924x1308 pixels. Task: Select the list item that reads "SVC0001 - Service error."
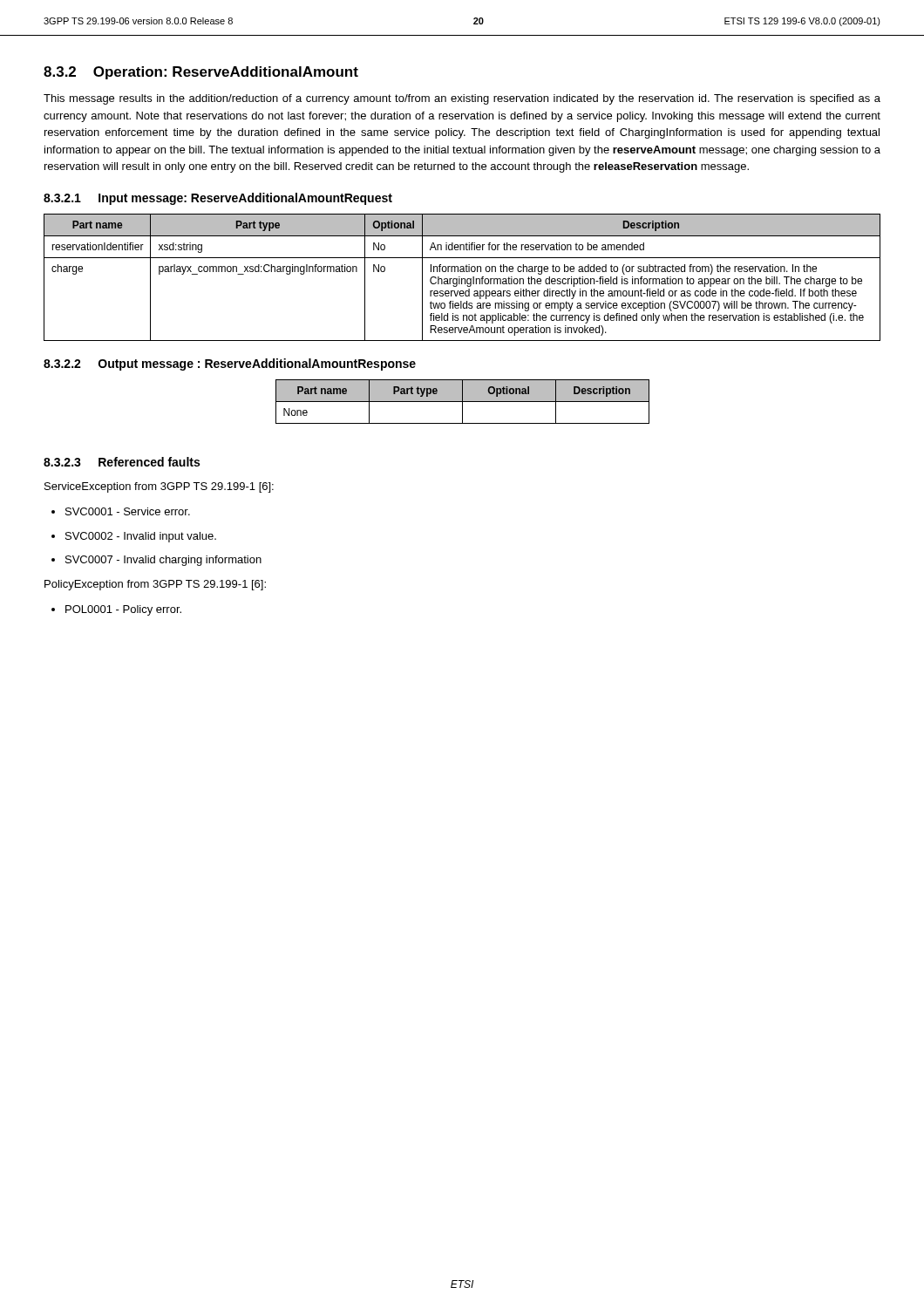[121, 511]
